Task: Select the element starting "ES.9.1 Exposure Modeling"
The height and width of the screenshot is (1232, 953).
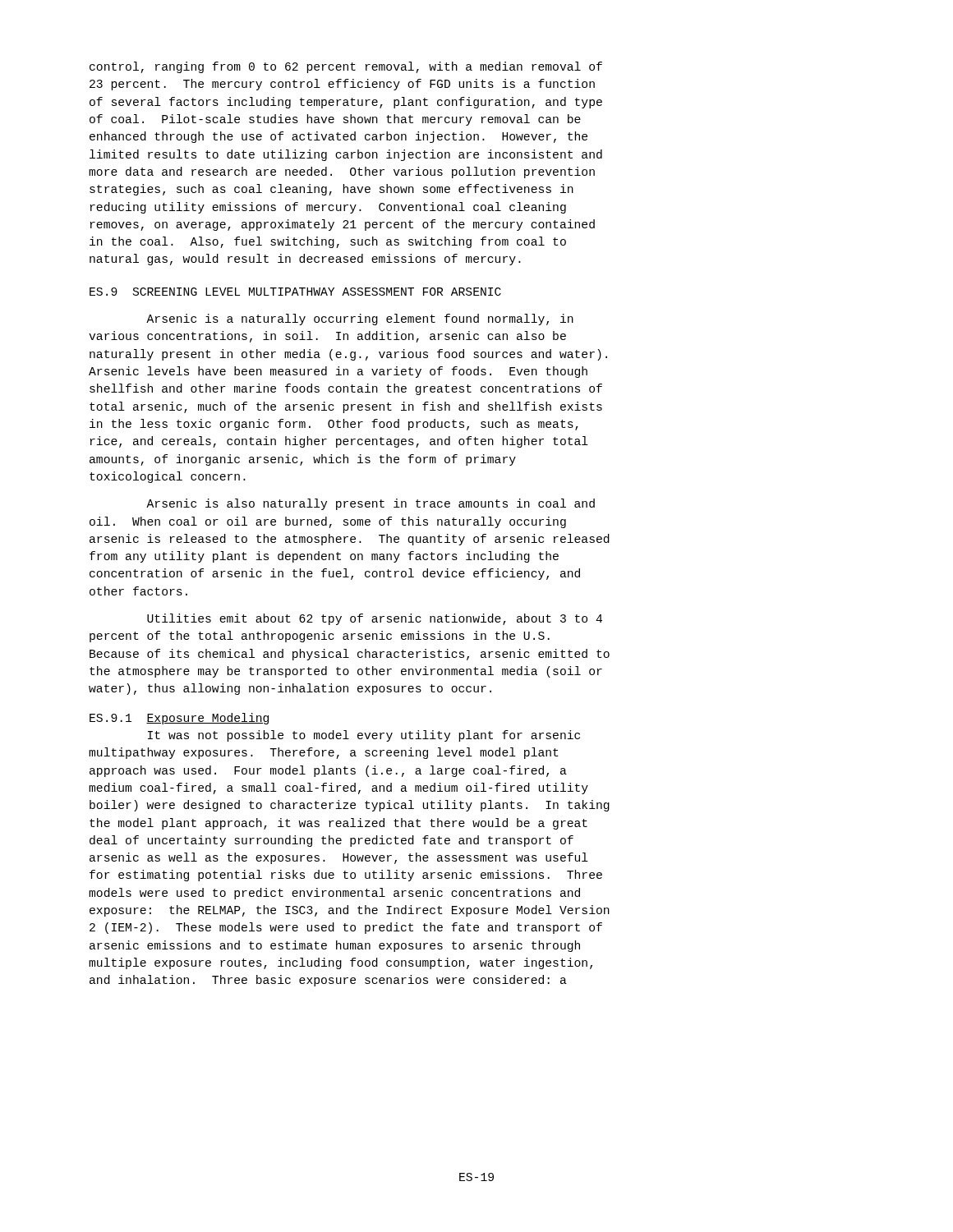Action: 179,718
